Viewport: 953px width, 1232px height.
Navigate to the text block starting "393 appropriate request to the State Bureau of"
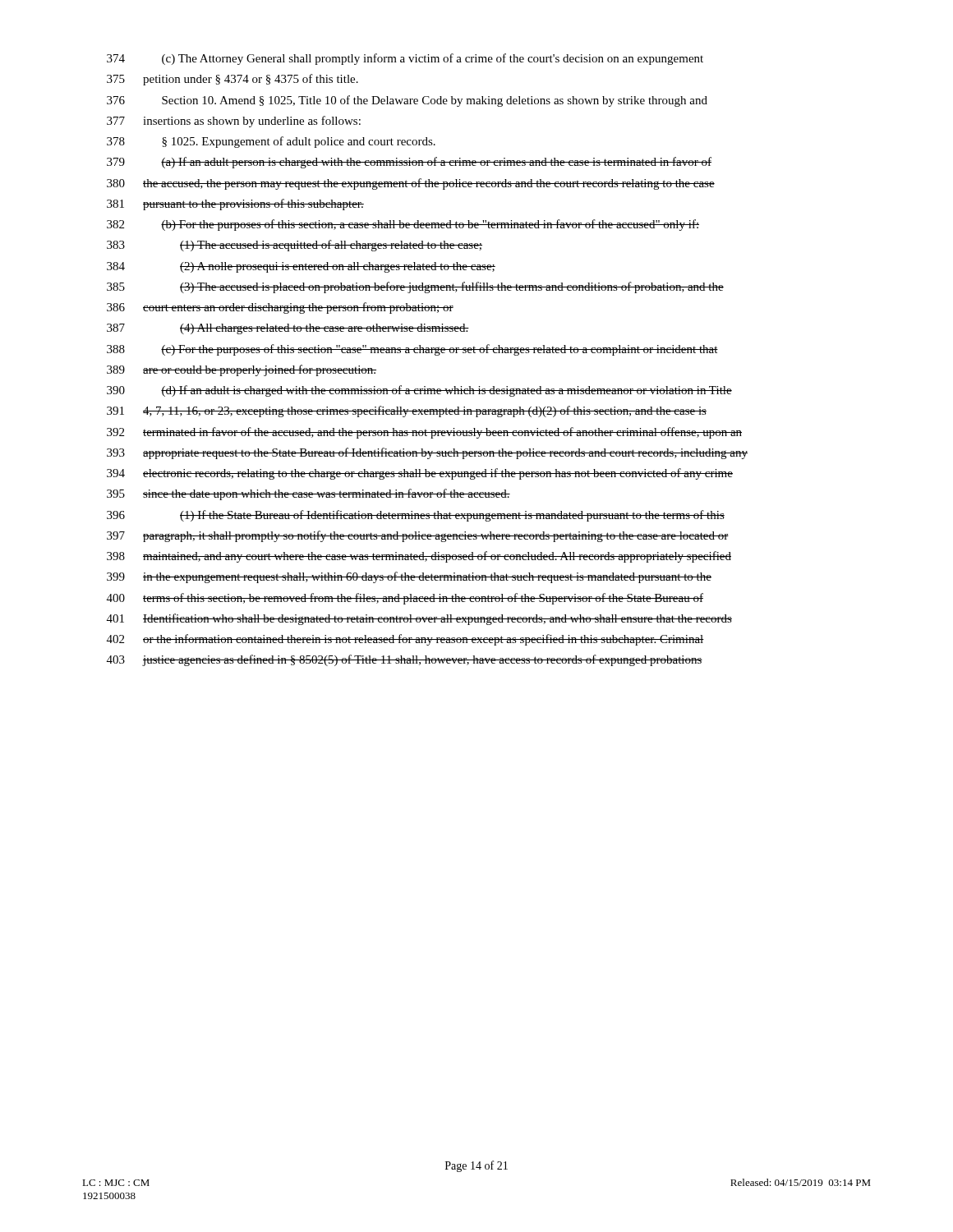[x=476, y=453]
